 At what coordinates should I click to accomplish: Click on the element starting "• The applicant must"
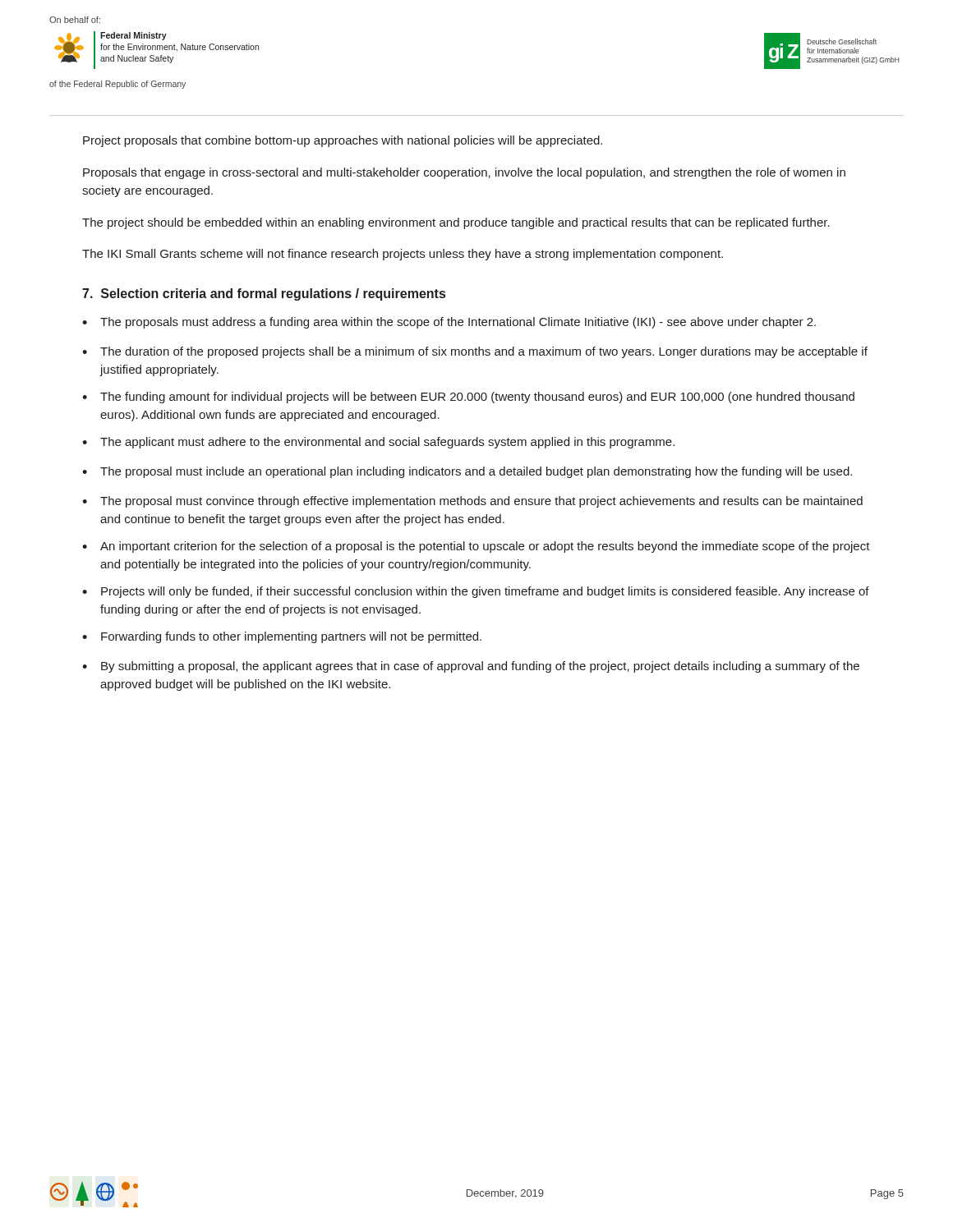[476, 443]
